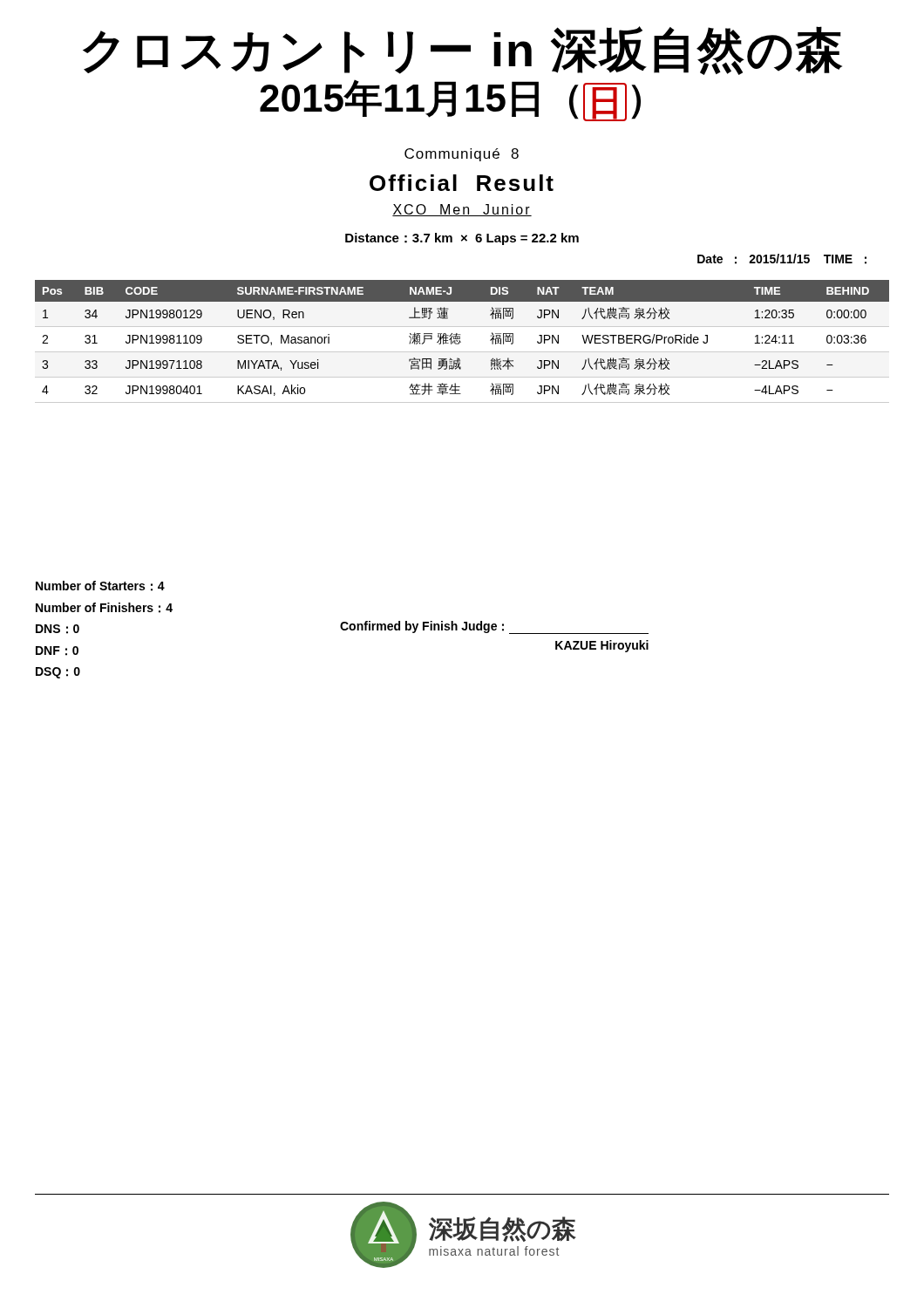Select the section header with the text "Official Result"
This screenshot has width=924, height=1308.
462,183
